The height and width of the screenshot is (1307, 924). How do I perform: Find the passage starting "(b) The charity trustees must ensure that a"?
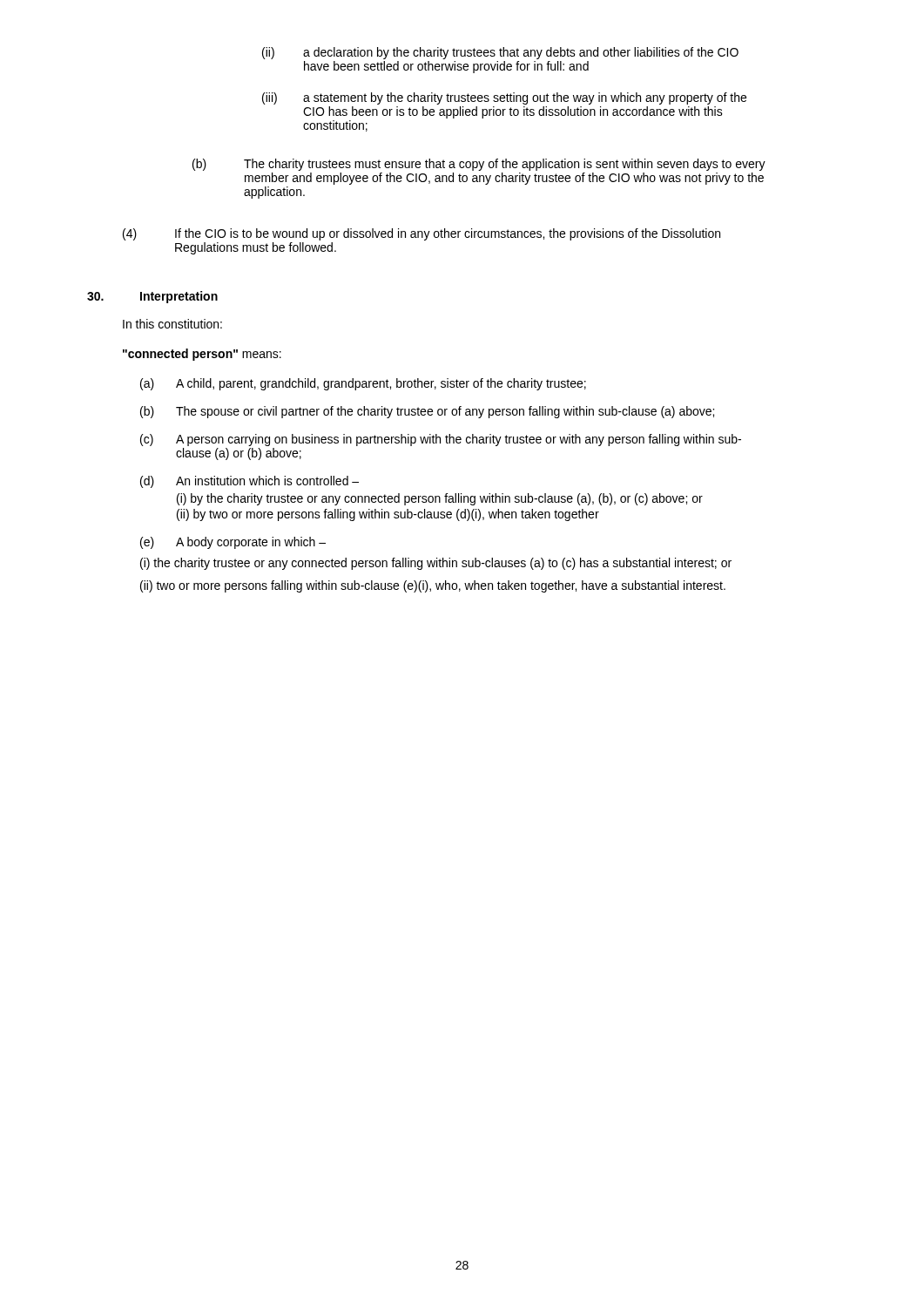pyautogui.click(x=479, y=178)
